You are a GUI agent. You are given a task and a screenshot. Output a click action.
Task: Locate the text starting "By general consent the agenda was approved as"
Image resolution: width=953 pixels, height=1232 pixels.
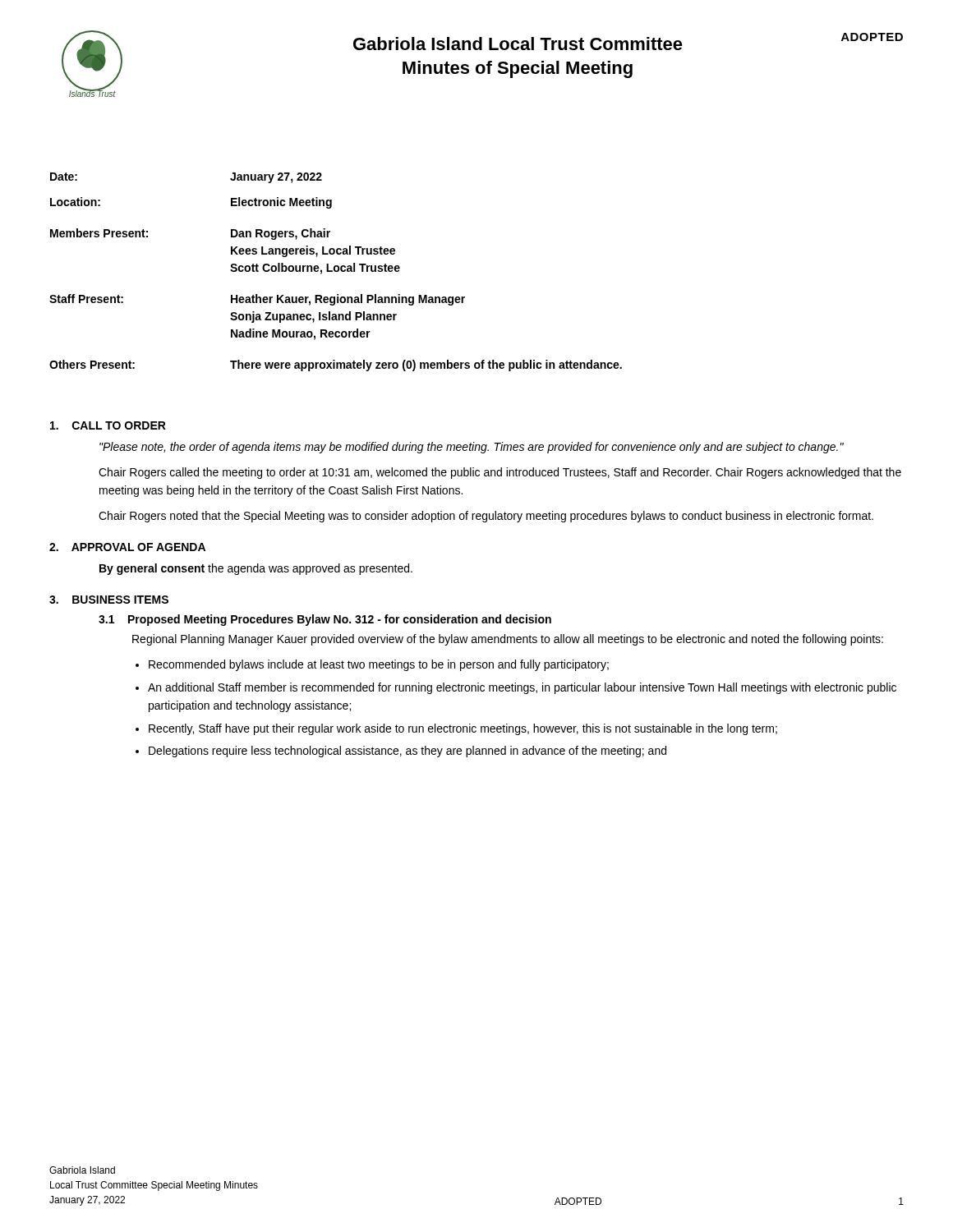pos(256,568)
